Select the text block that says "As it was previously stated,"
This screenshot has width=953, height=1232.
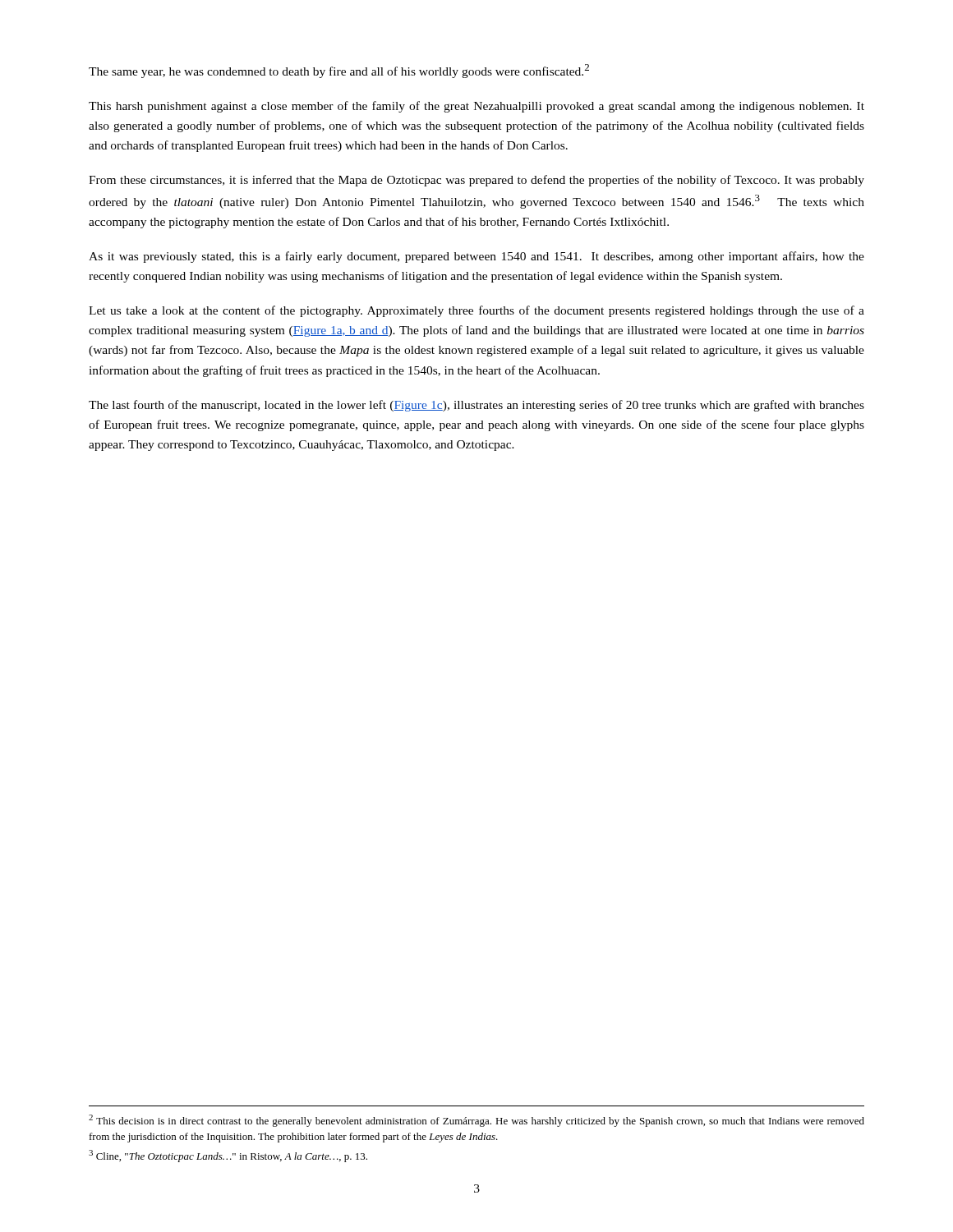coord(476,266)
